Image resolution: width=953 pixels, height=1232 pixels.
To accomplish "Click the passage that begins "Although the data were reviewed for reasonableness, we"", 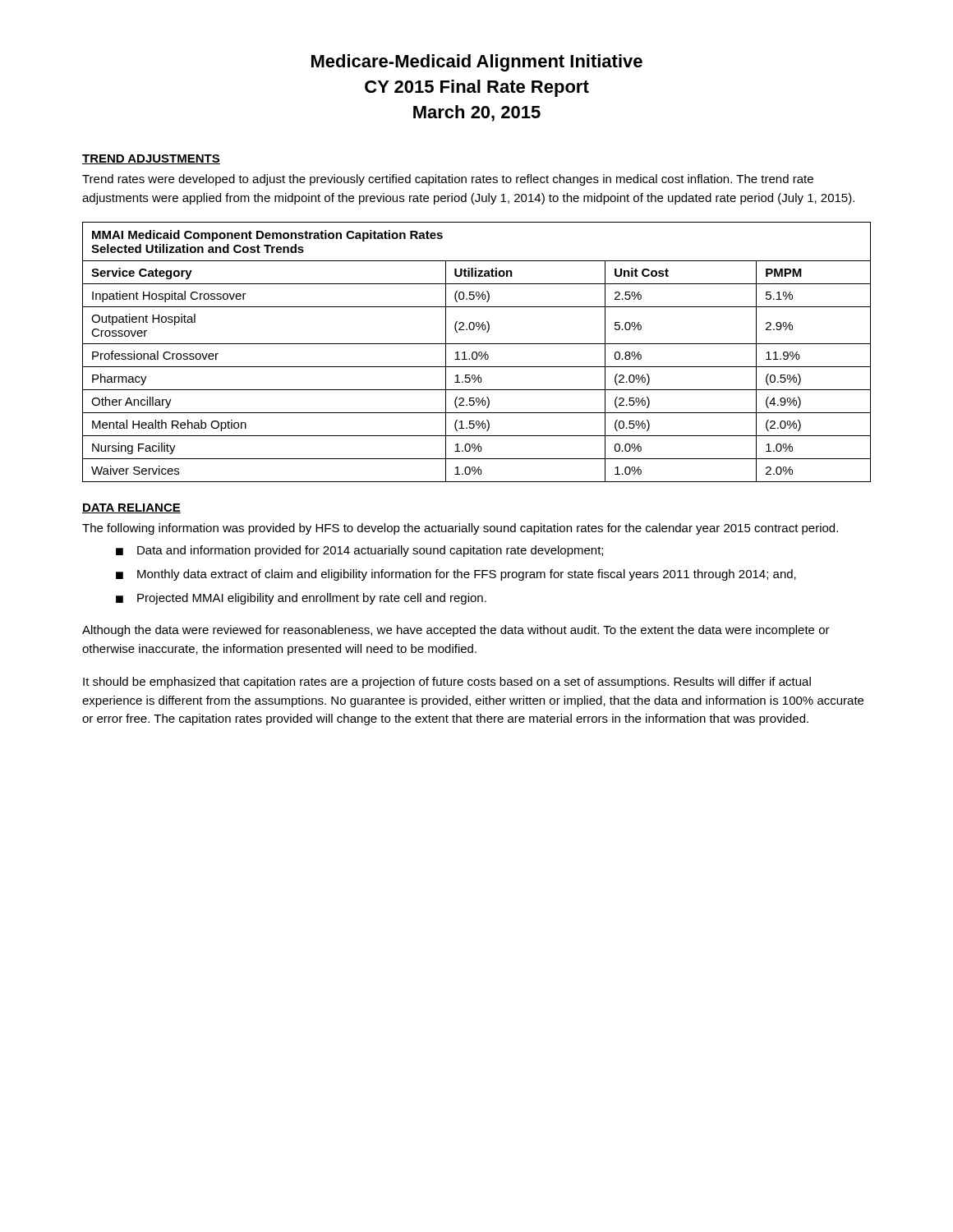I will tap(456, 639).
